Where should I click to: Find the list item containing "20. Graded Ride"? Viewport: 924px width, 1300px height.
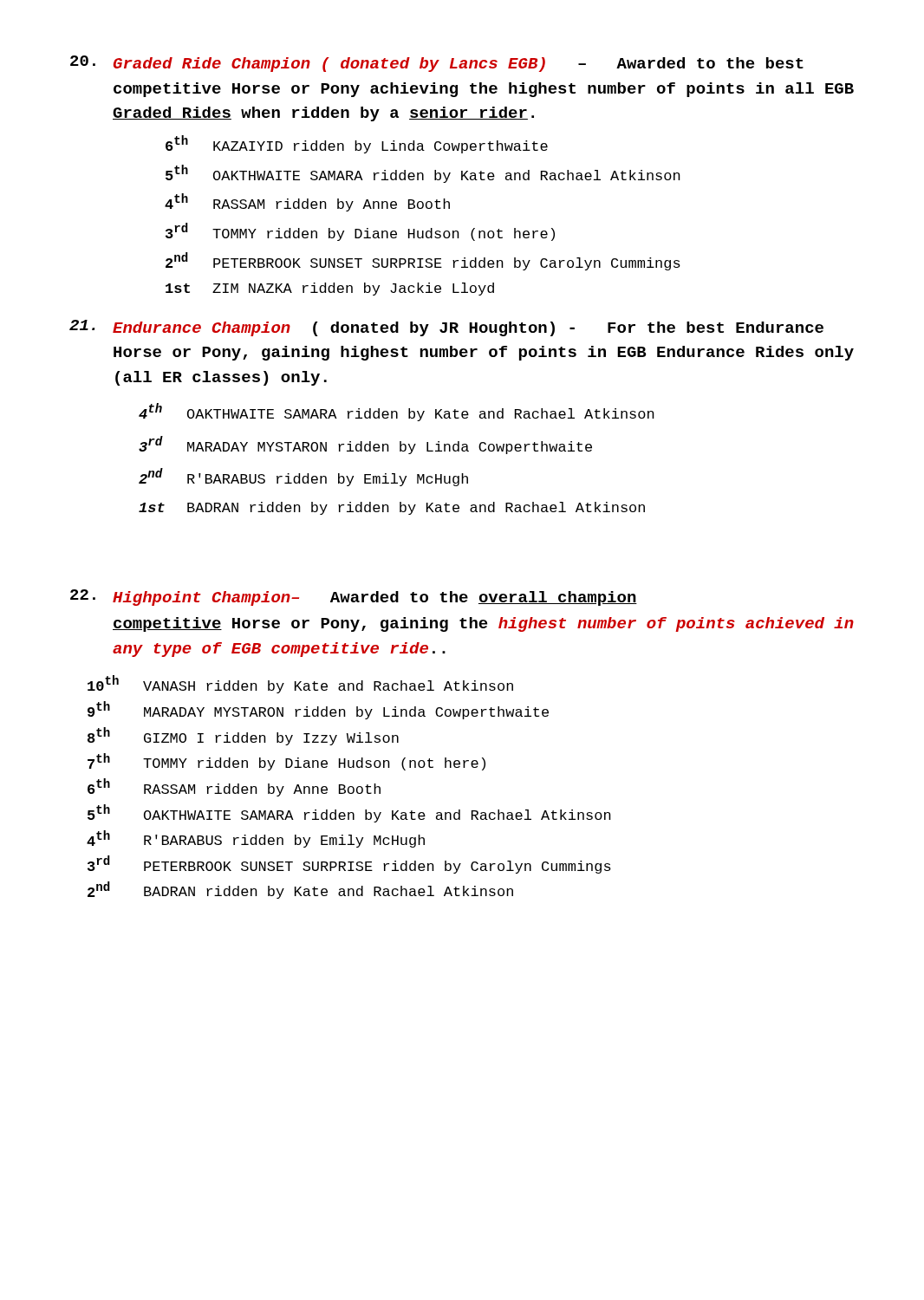[x=462, y=89]
